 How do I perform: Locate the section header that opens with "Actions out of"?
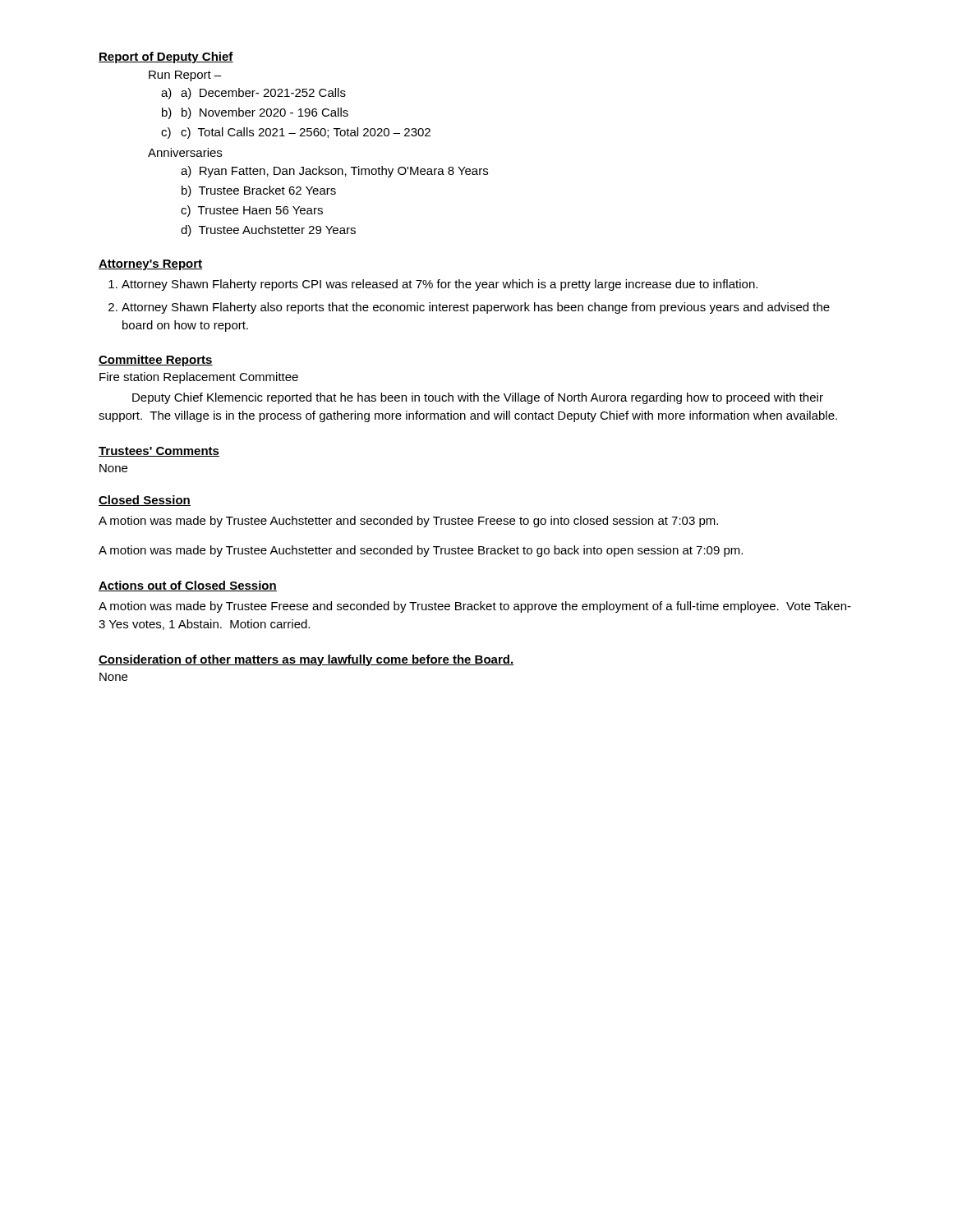pos(188,585)
